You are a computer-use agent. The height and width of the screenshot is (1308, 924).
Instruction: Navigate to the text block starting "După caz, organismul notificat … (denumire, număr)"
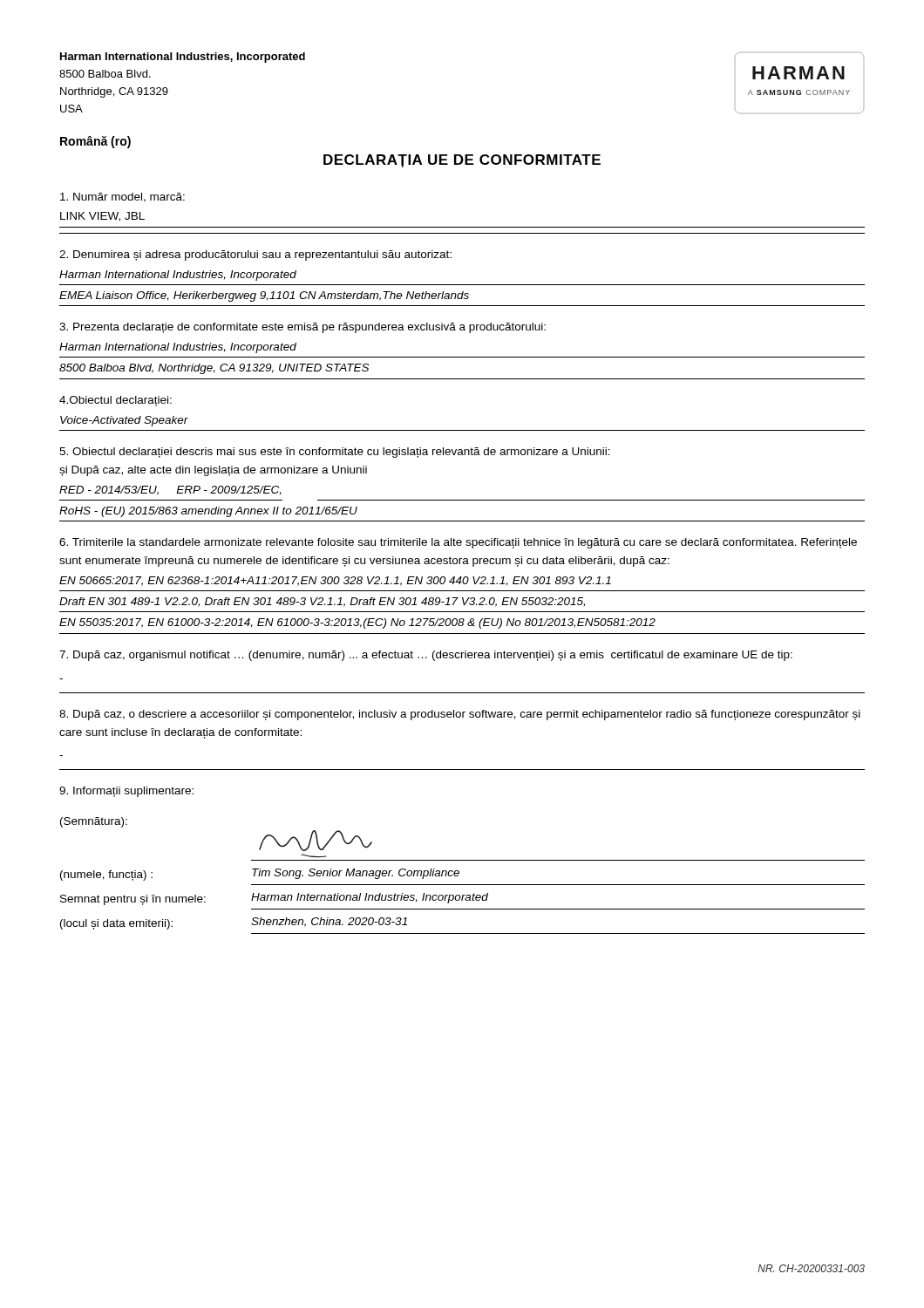point(462,669)
